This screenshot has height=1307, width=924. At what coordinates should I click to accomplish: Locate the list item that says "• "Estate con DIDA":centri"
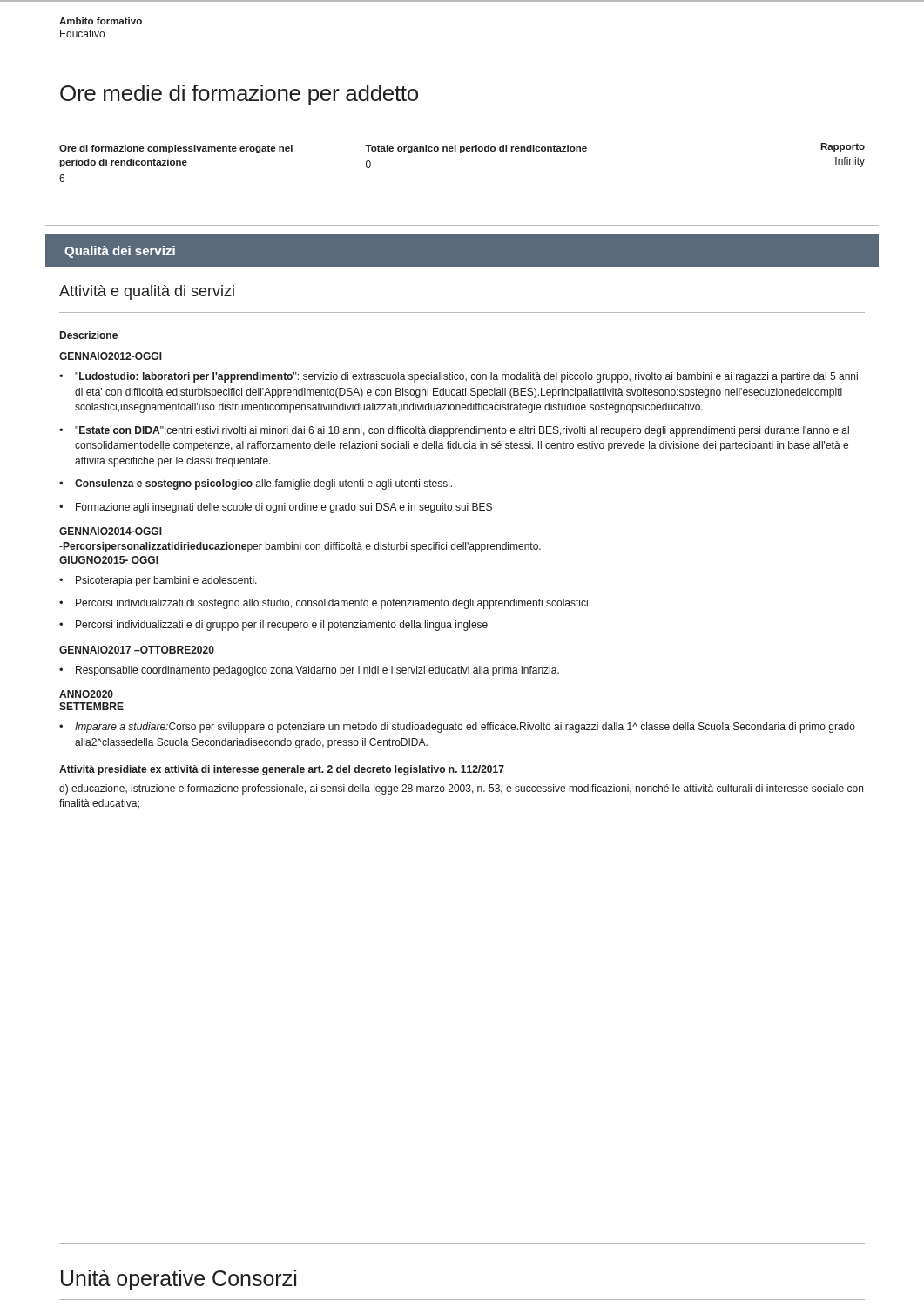pyautogui.click(x=462, y=446)
